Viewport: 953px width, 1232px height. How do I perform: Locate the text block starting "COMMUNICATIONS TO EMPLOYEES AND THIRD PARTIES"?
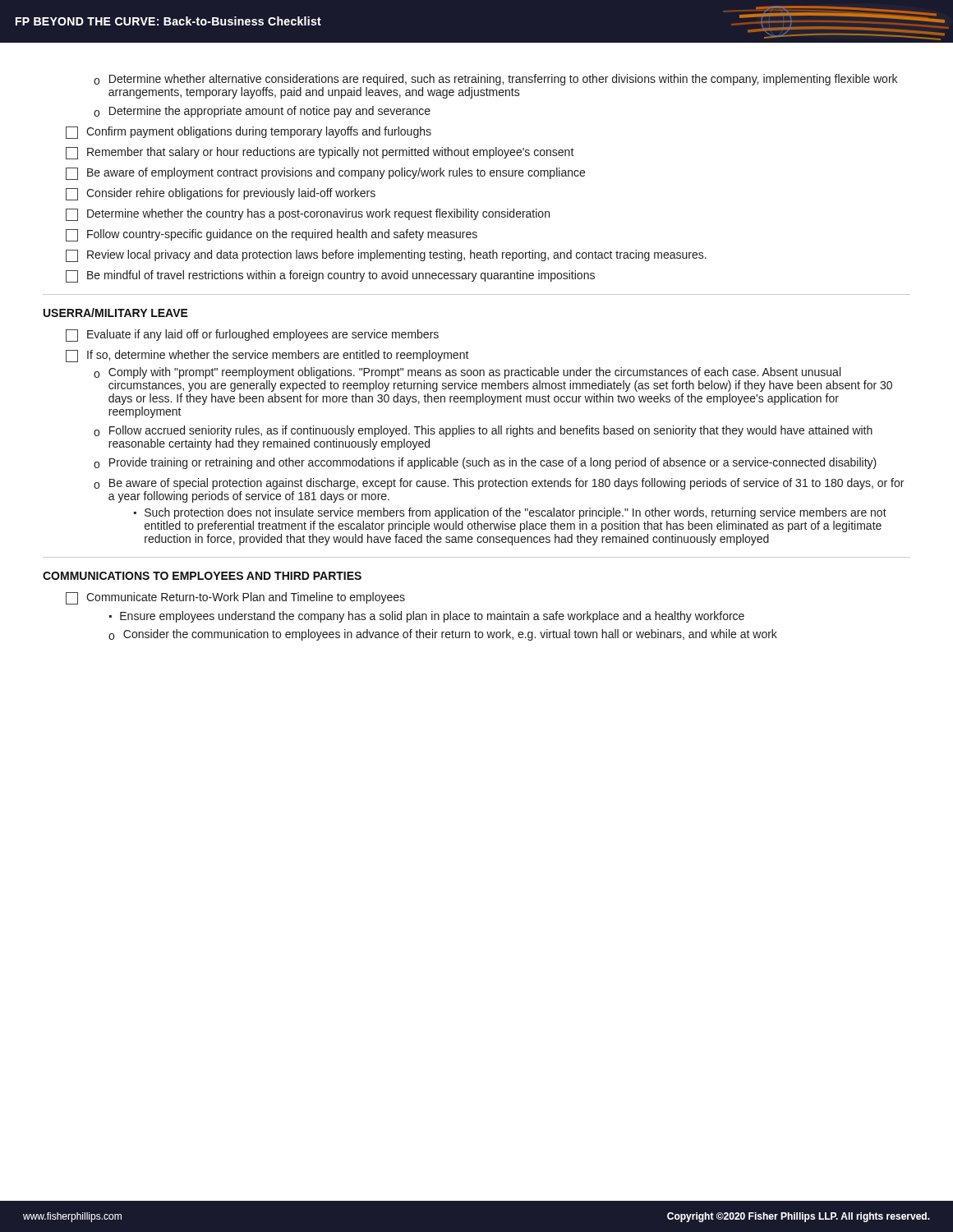pyautogui.click(x=202, y=576)
